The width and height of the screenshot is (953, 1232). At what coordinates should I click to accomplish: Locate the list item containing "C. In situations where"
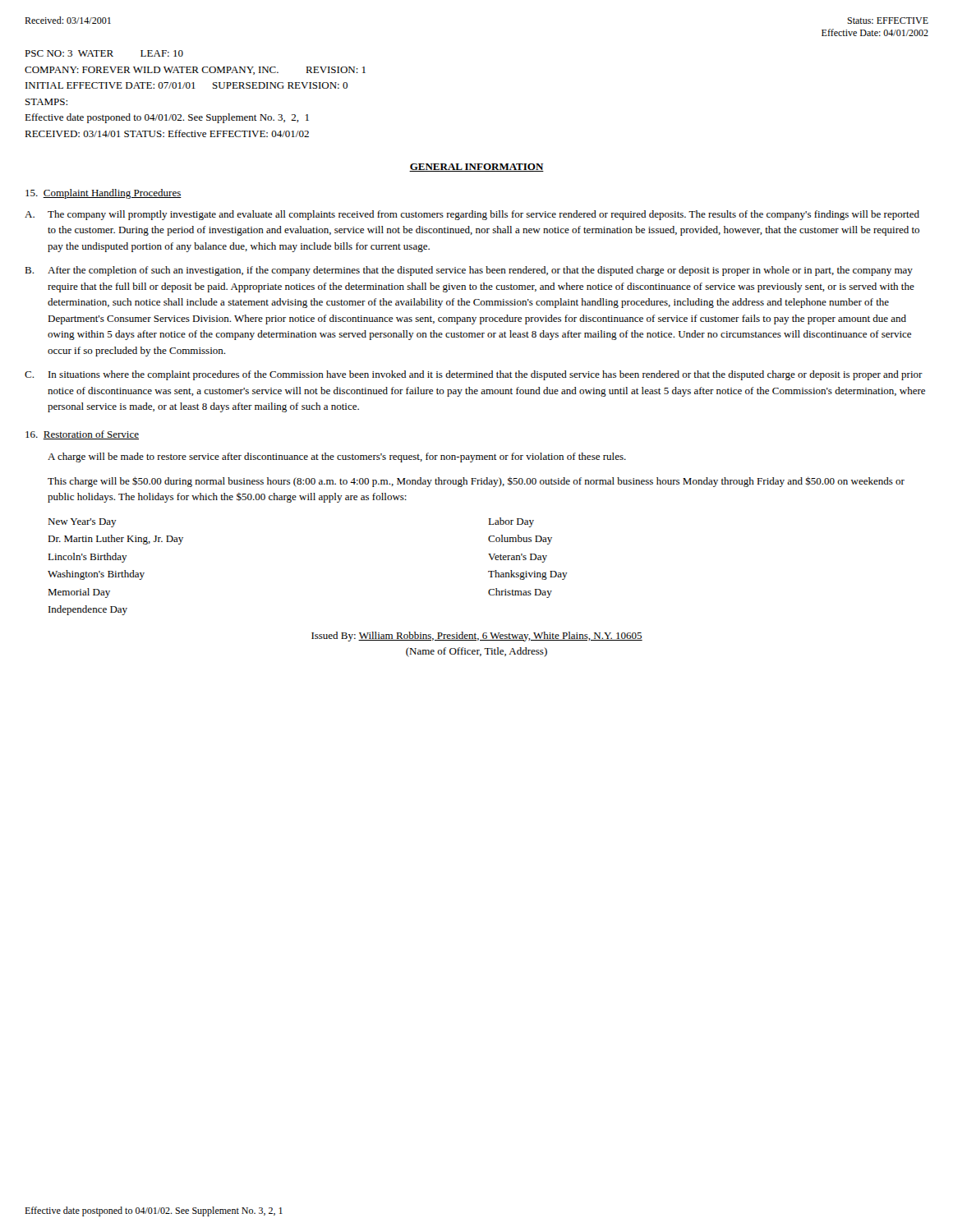(x=476, y=390)
